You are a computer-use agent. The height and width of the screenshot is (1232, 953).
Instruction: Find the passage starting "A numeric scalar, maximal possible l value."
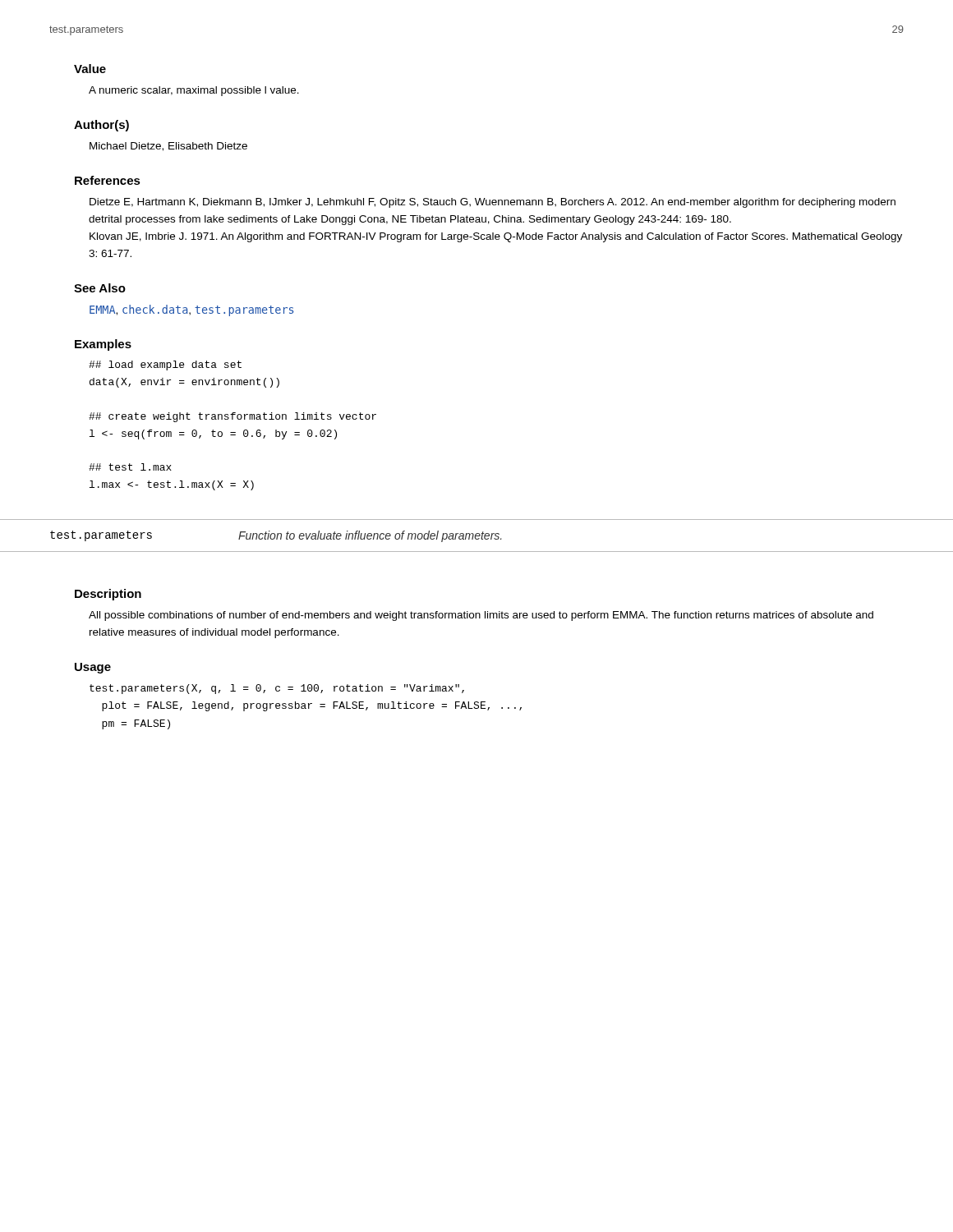(x=194, y=90)
